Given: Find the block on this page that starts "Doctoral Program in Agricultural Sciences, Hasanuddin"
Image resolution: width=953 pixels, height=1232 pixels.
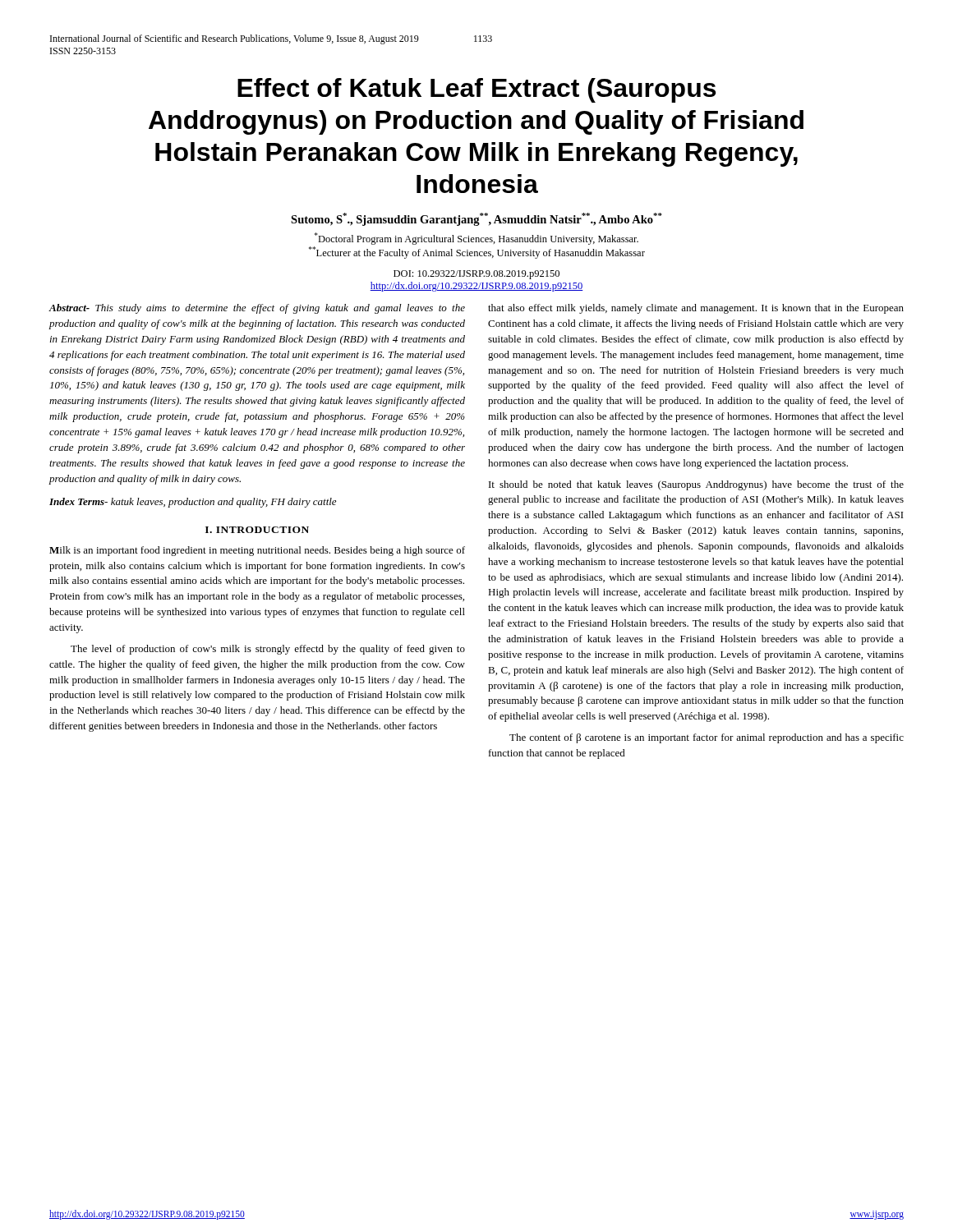Looking at the screenshot, I should click(476, 245).
